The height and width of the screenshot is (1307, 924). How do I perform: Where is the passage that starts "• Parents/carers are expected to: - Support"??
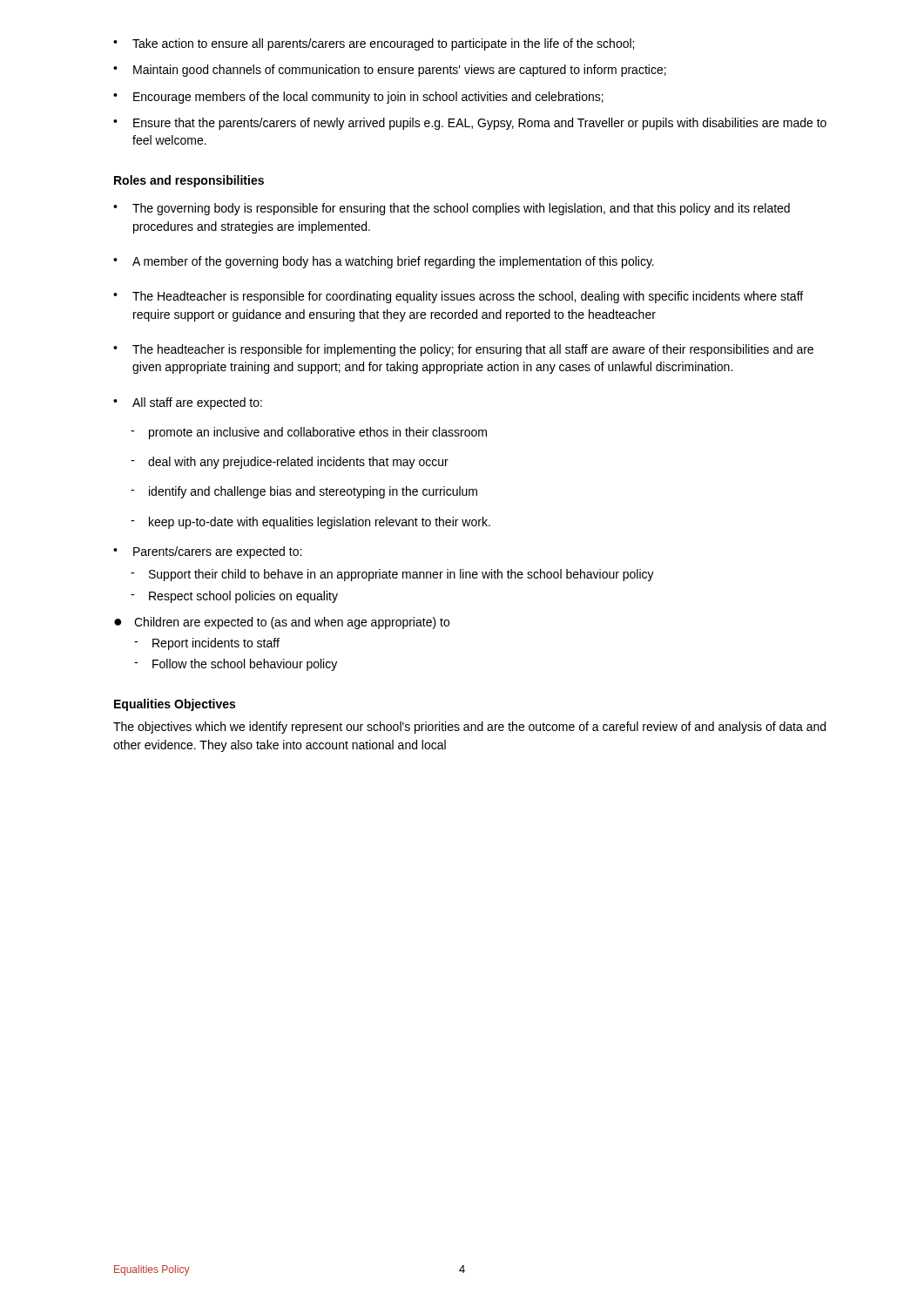pos(475,574)
